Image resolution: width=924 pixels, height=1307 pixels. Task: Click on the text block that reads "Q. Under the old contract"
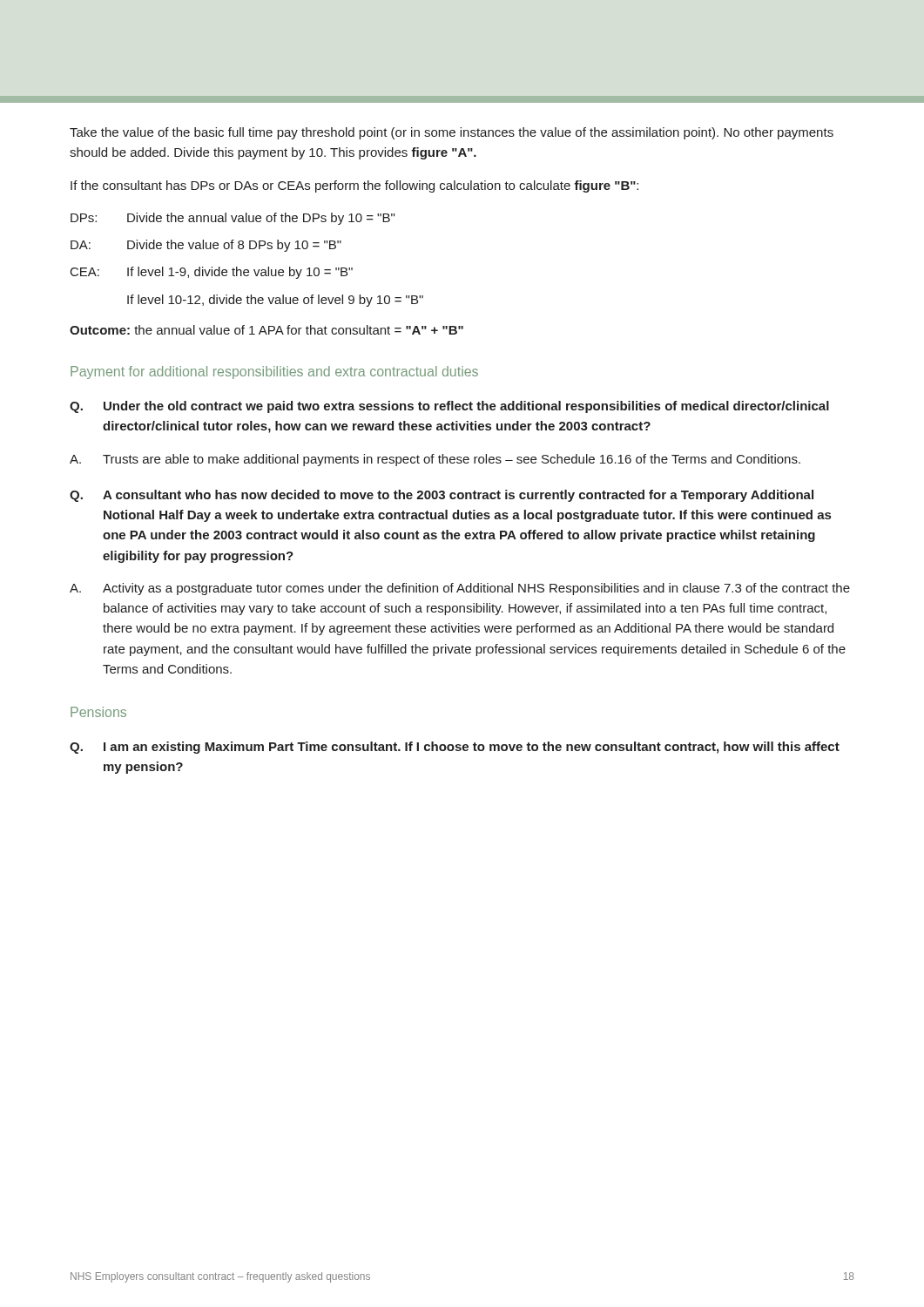pyautogui.click(x=462, y=416)
